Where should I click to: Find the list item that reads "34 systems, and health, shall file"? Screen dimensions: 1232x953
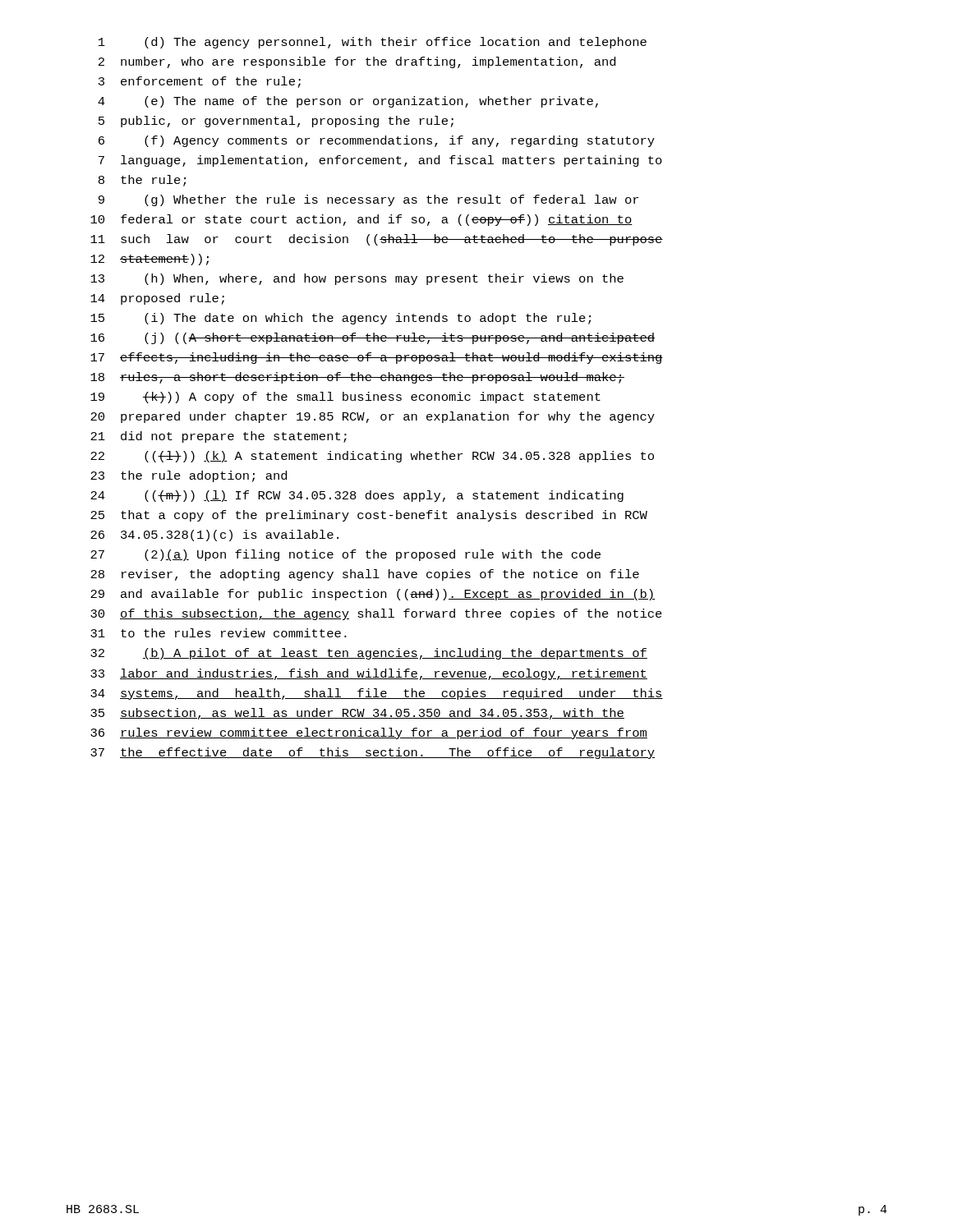click(476, 694)
